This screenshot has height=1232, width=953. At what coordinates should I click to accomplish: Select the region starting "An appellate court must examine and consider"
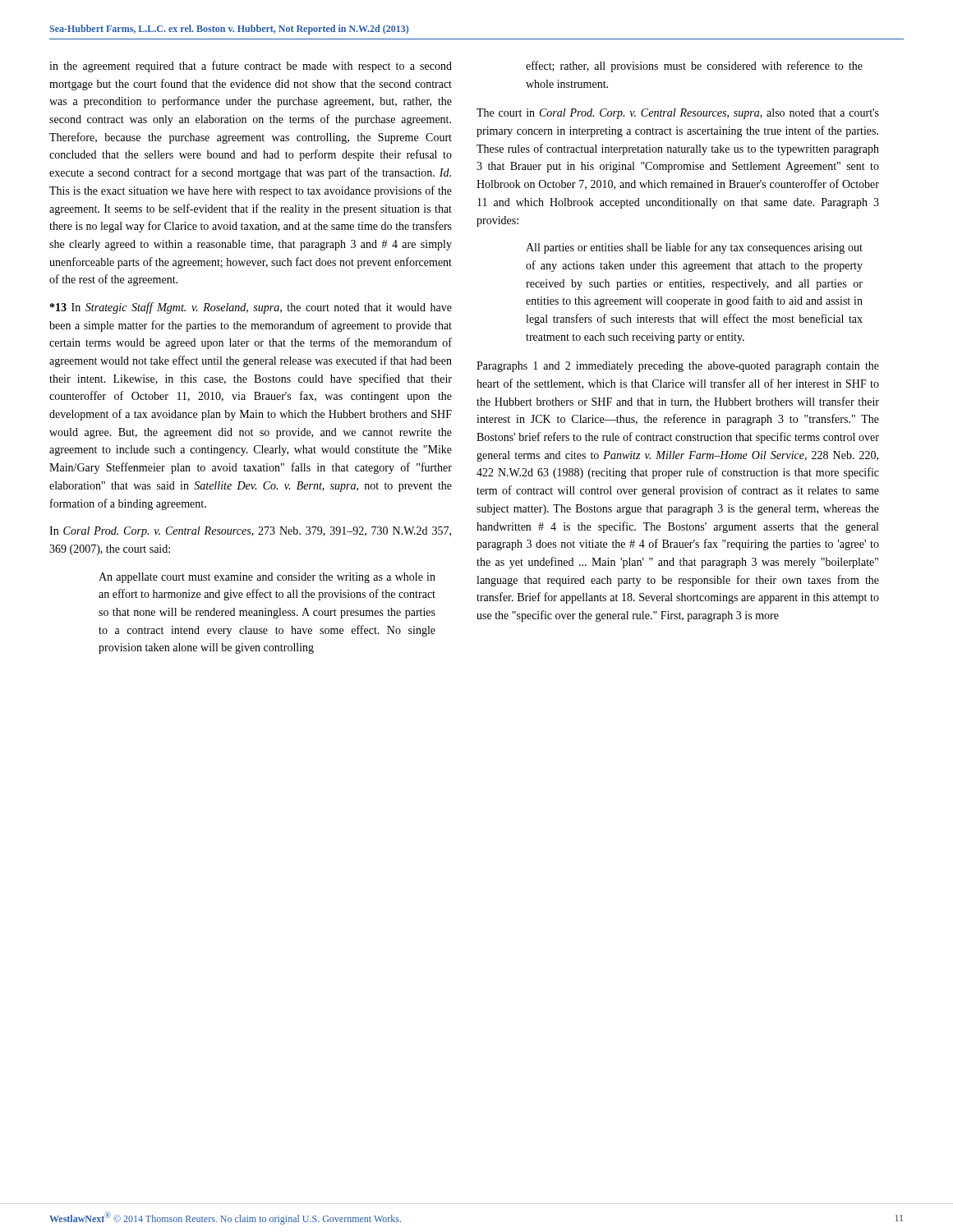(267, 612)
